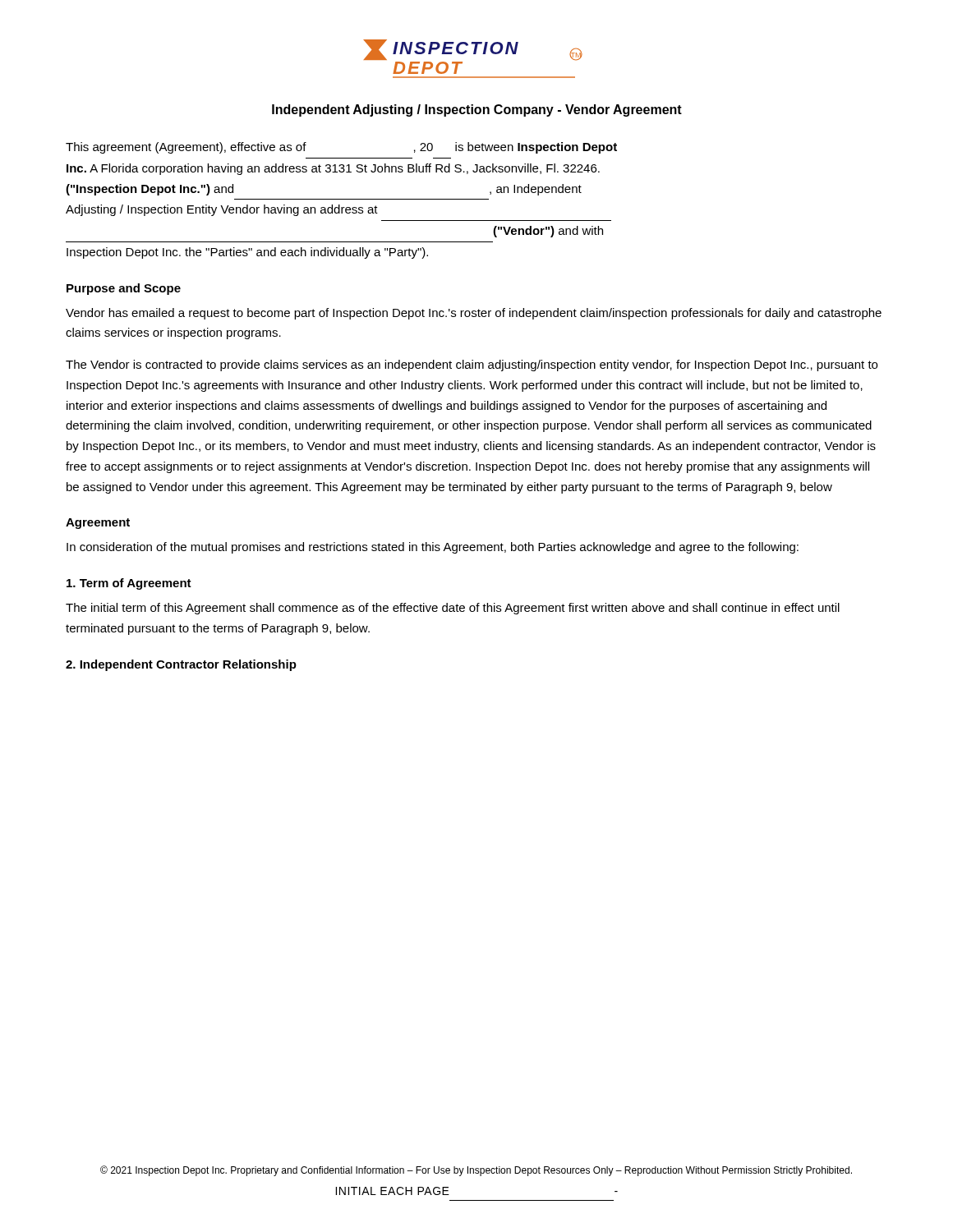Screen dimensions: 1232x953
Task: Where does it say "1. Term of Agreement"?
Action: click(x=128, y=583)
